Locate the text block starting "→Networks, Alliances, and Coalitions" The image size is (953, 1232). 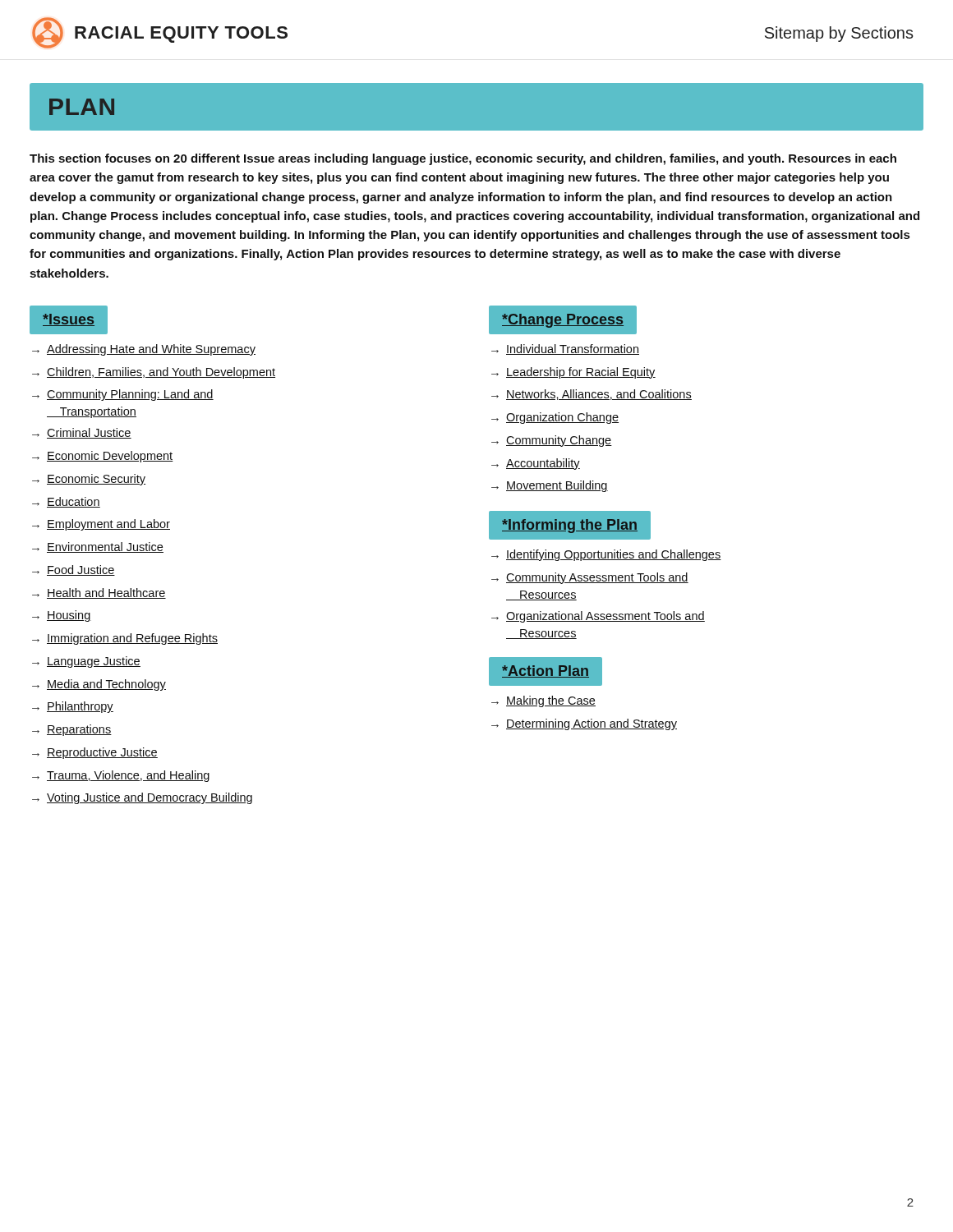(x=590, y=396)
